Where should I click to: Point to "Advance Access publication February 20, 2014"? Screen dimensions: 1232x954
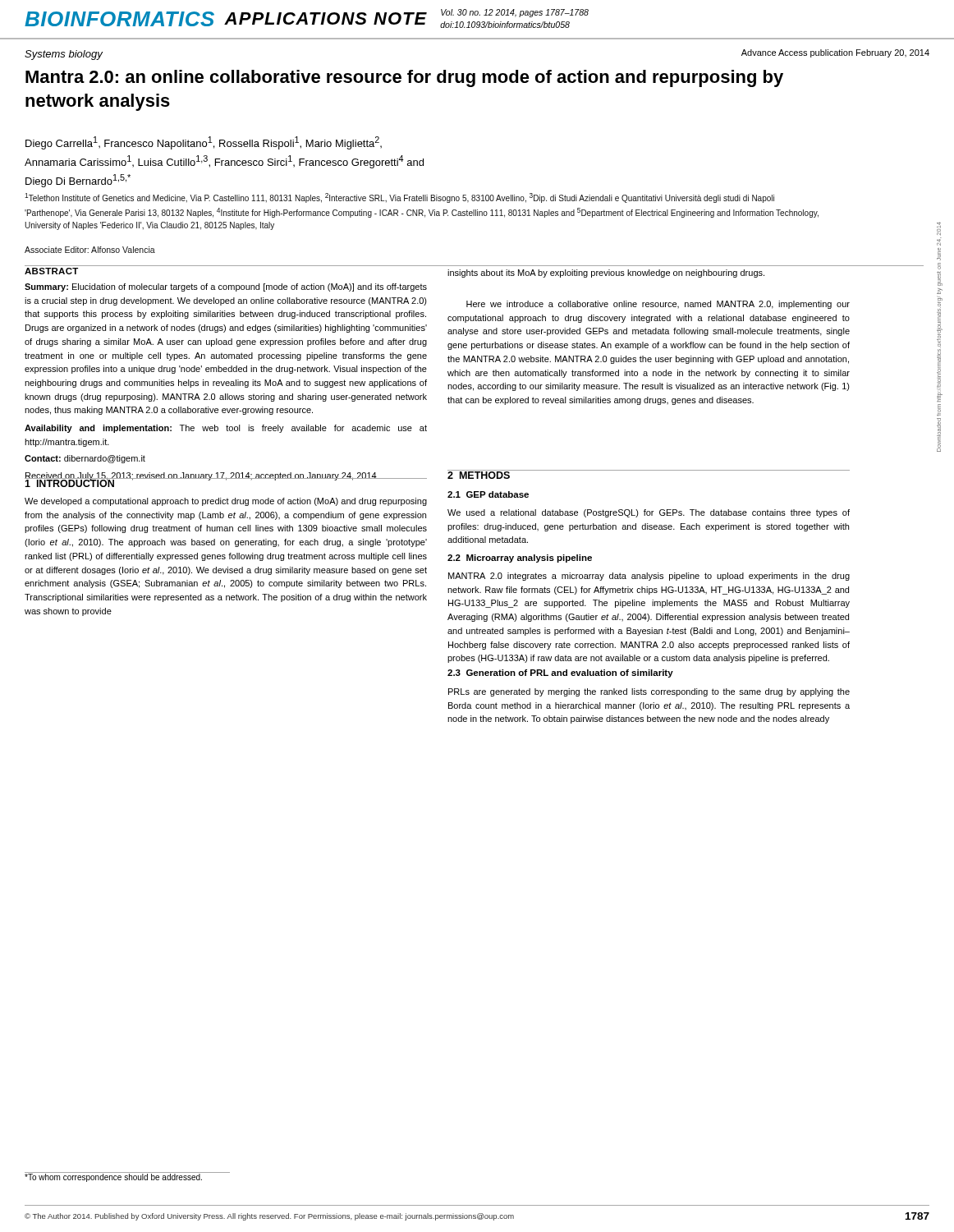pos(835,53)
